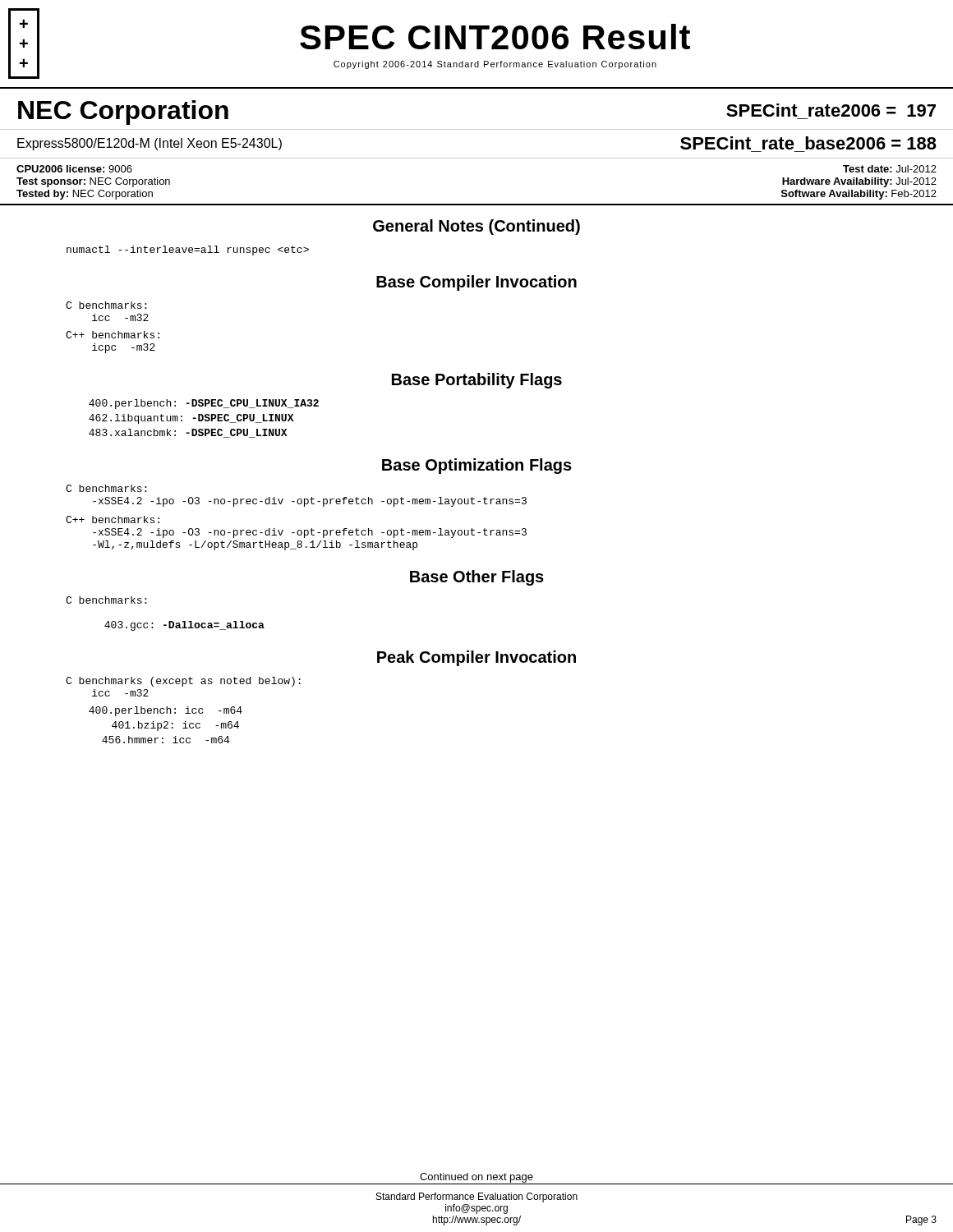Locate the text starting "Base Other Flags"
The image size is (953, 1232).
476,577
